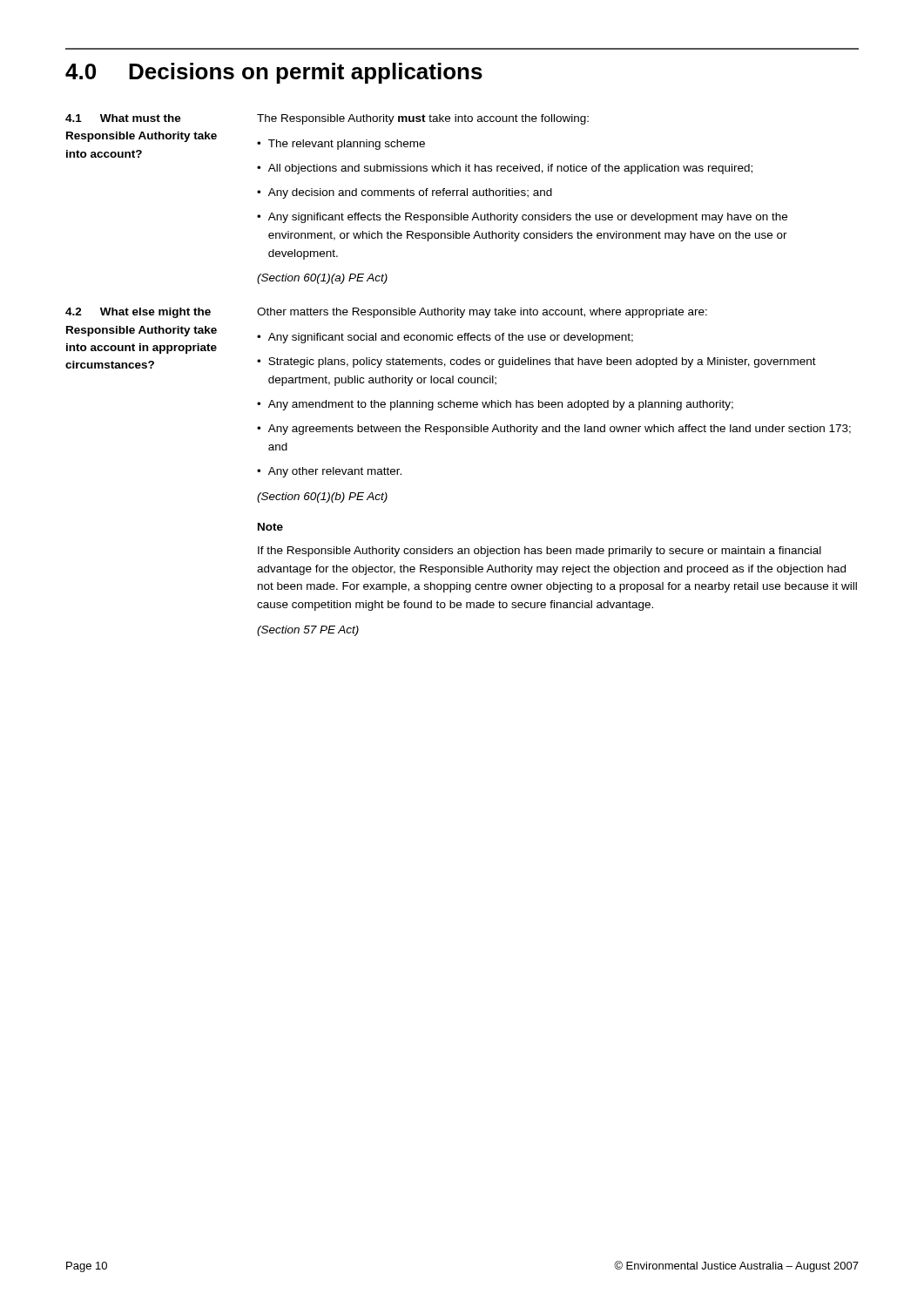Locate the block of text that opens with "• Any decision and comments of referral"
Screen dimensions: 1307x924
coord(405,193)
